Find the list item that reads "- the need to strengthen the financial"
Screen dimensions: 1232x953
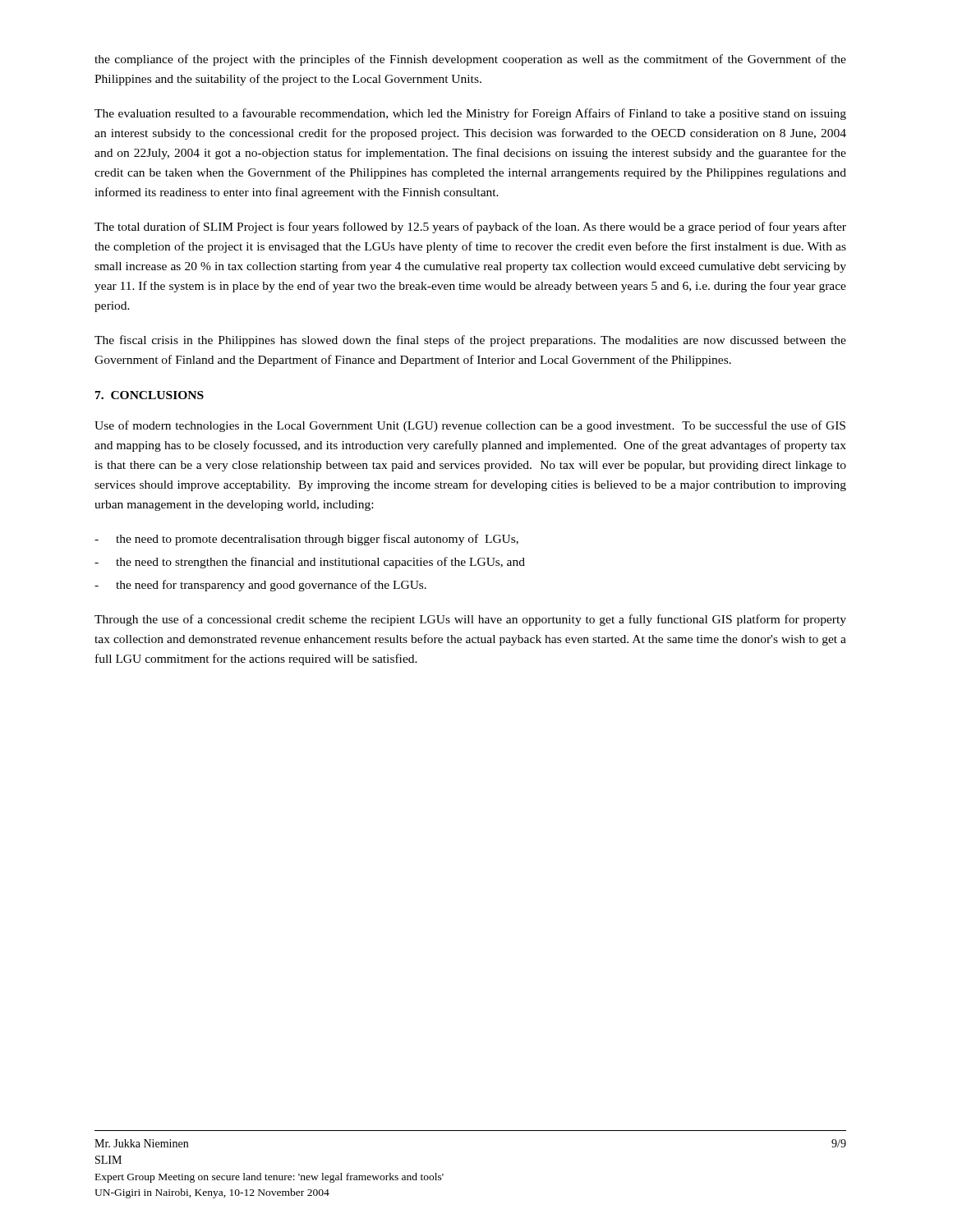[310, 562]
